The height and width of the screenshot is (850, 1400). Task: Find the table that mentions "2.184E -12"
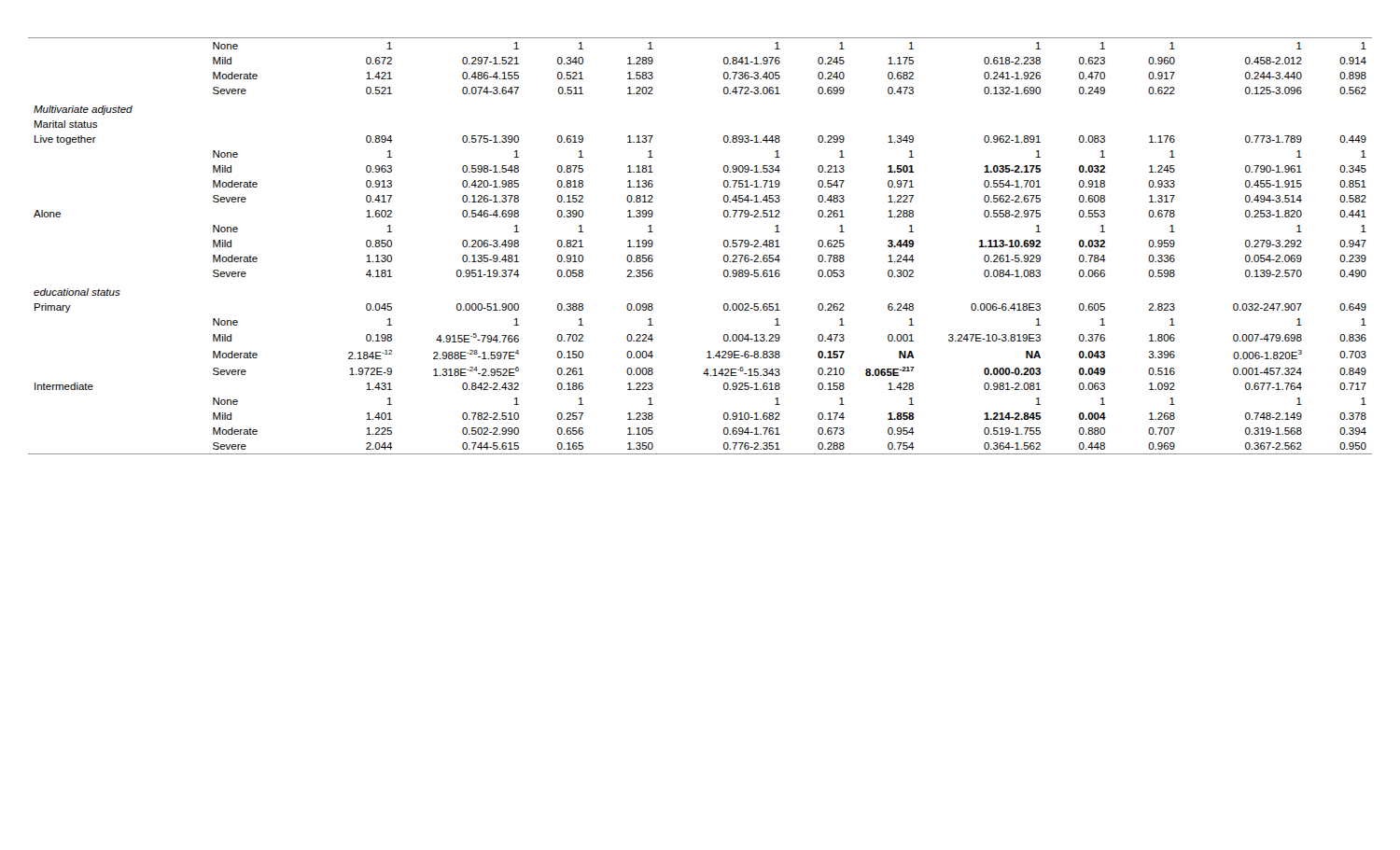[x=700, y=246]
